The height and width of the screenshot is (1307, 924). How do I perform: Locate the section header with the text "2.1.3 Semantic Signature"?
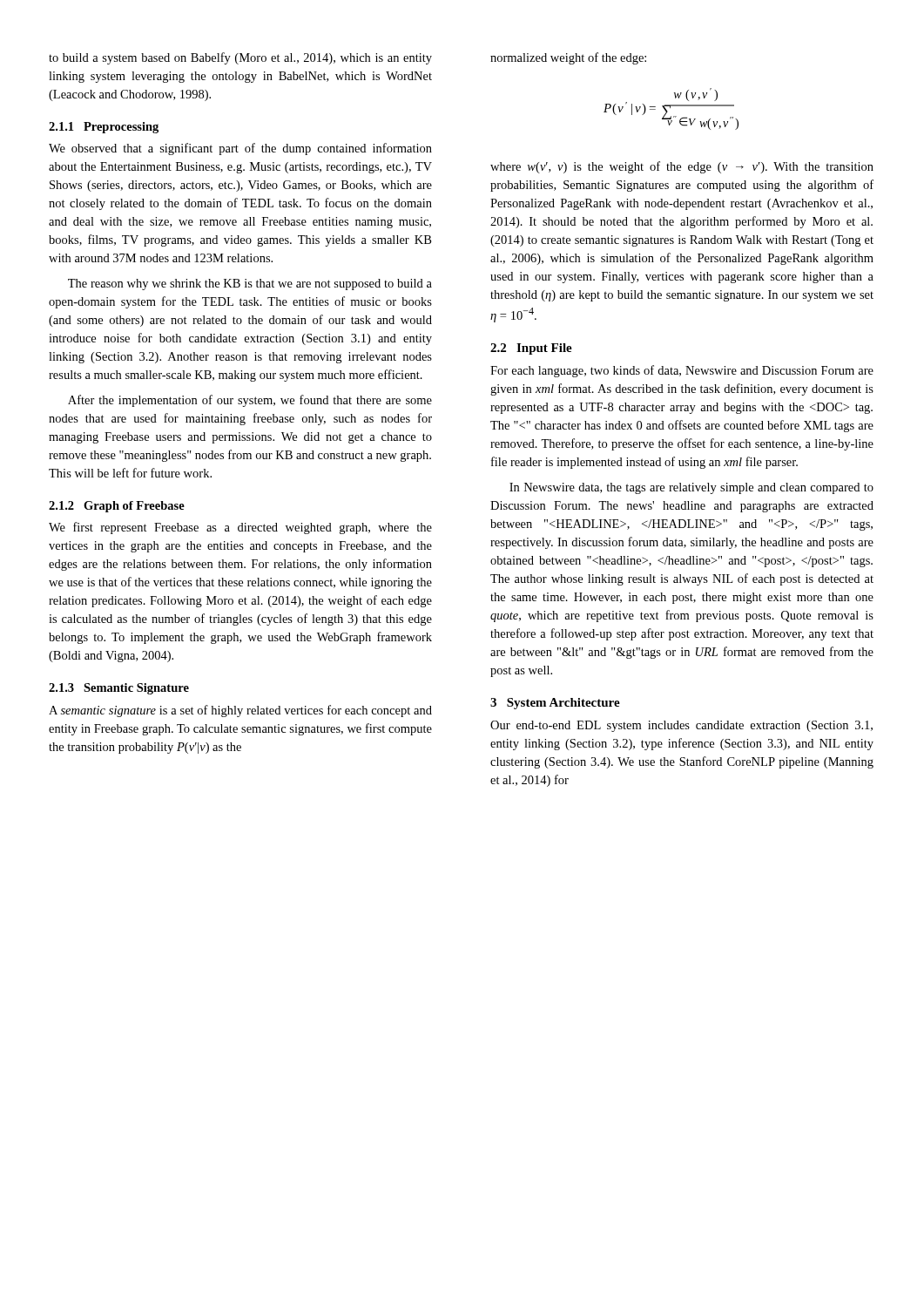point(119,689)
